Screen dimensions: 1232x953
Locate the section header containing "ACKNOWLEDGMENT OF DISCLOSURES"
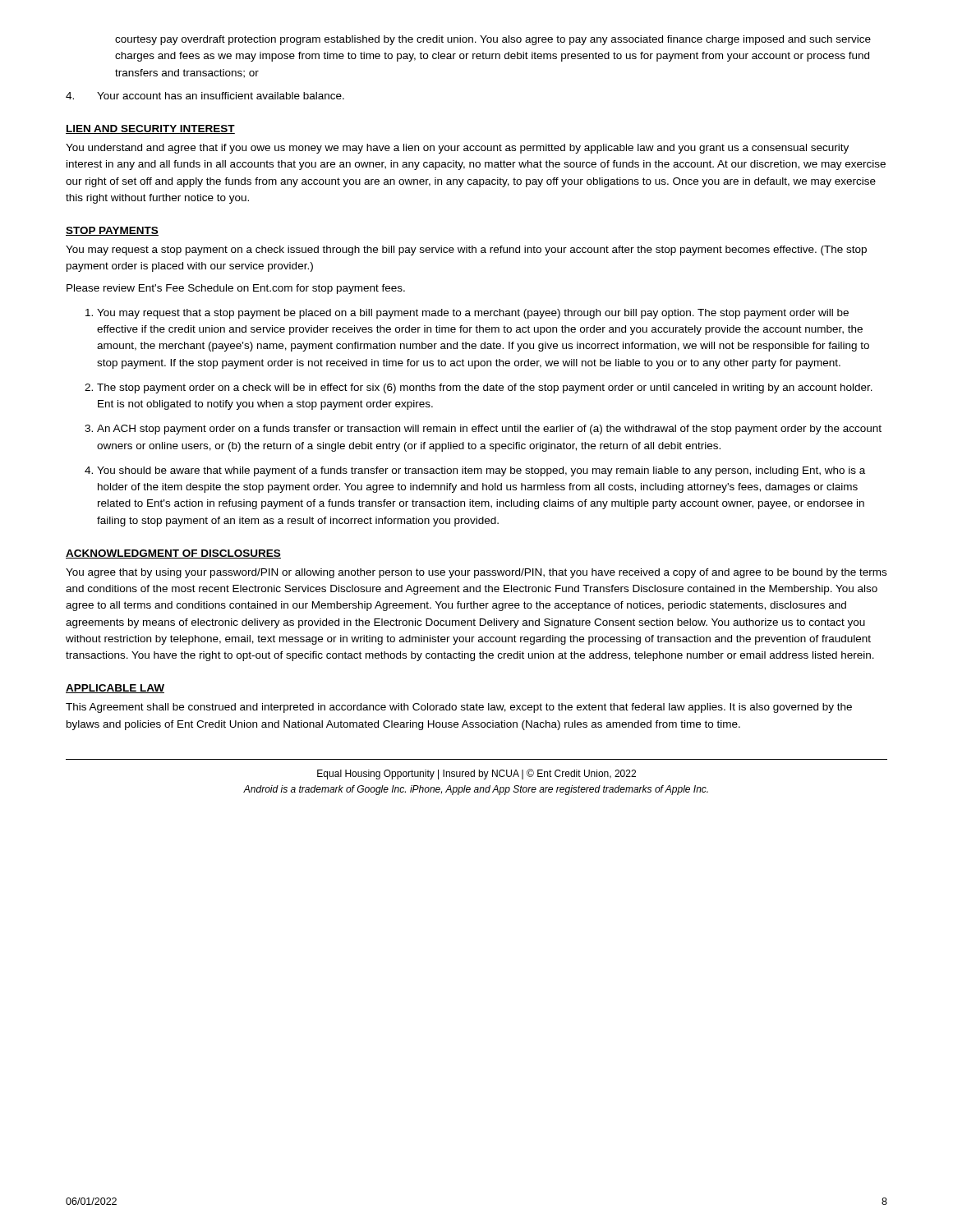173,553
